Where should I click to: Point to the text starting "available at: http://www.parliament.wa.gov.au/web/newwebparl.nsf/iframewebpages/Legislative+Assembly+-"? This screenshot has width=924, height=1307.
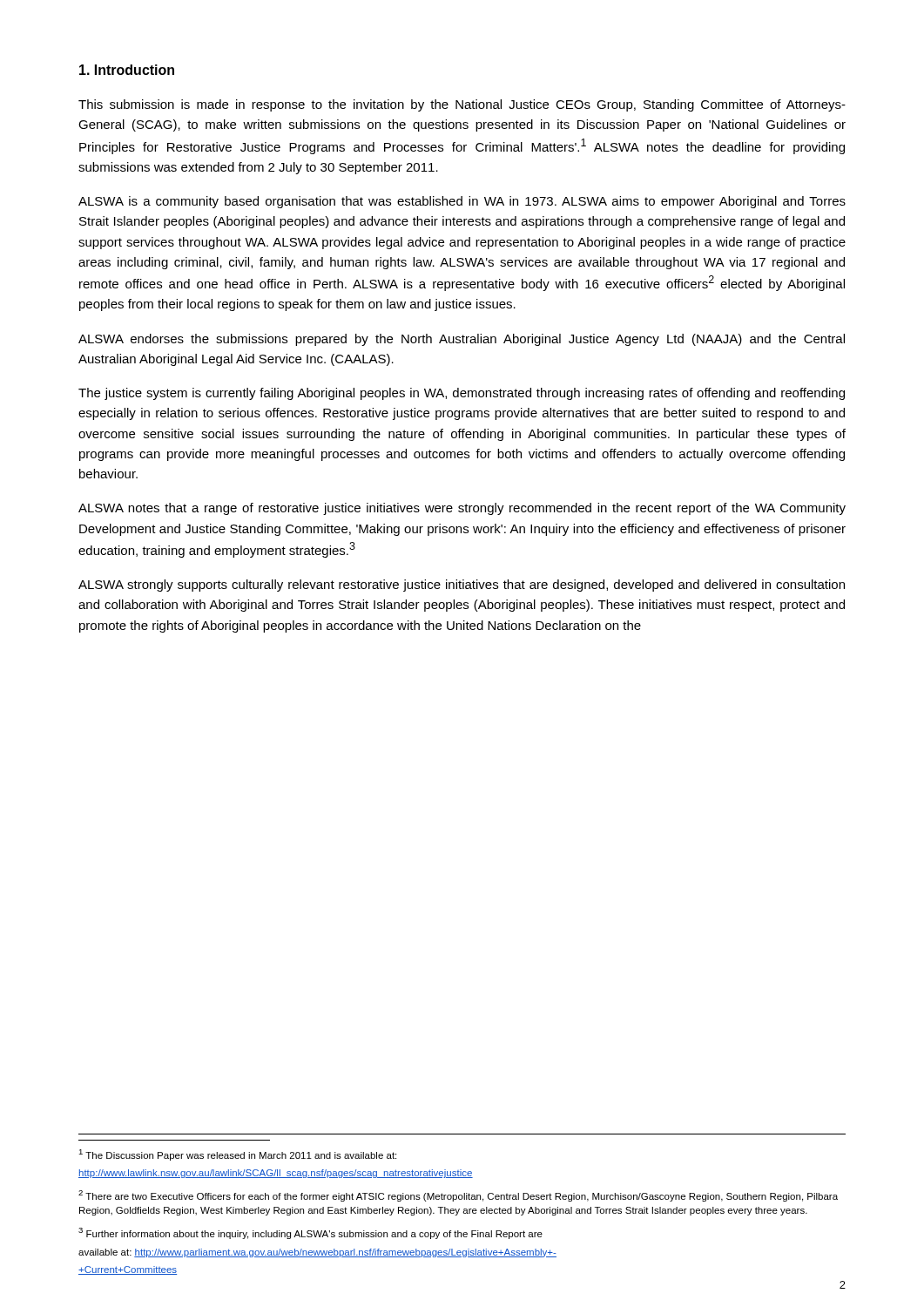(317, 1252)
